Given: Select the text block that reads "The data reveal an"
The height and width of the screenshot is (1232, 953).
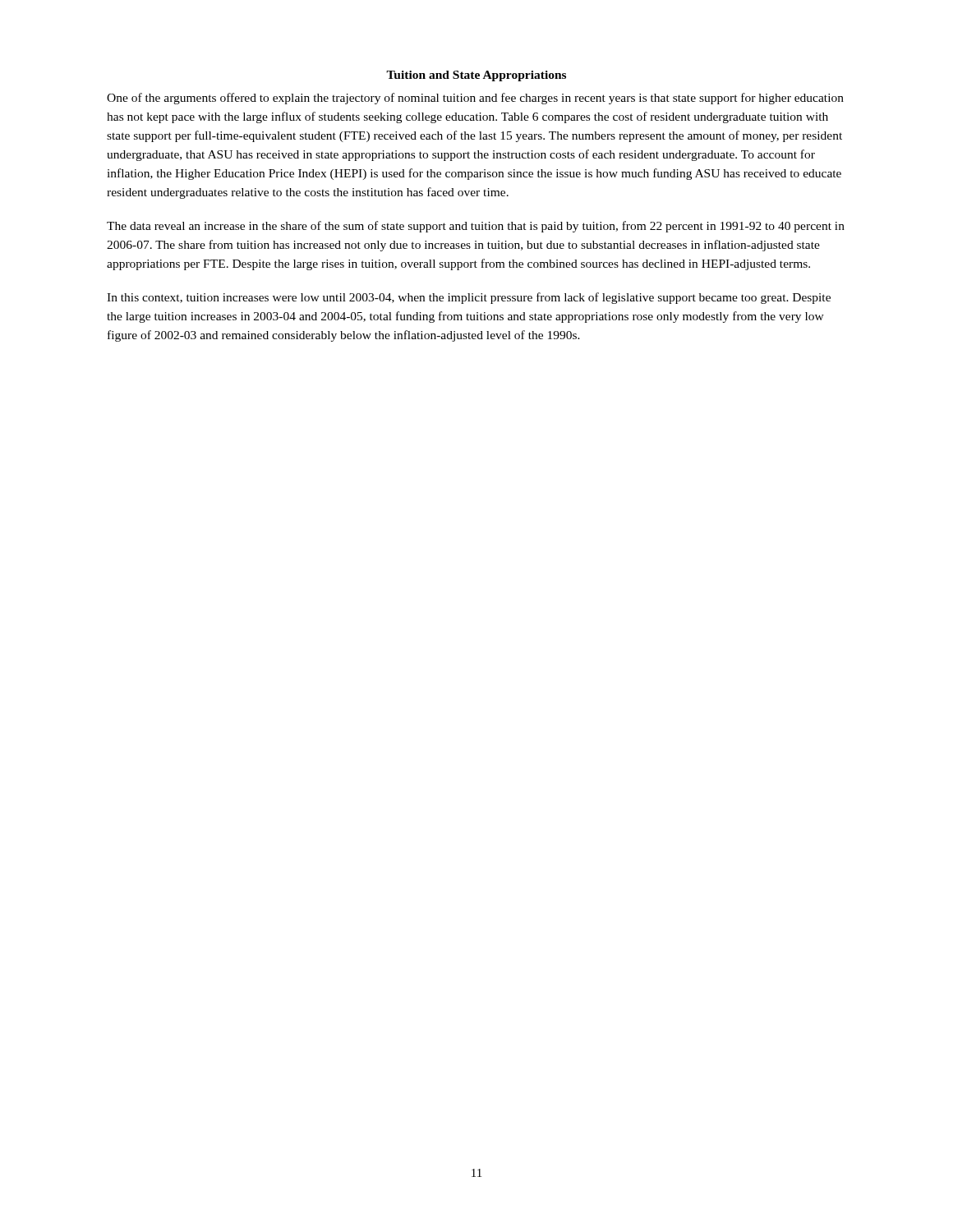Looking at the screenshot, I should (x=476, y=244).
